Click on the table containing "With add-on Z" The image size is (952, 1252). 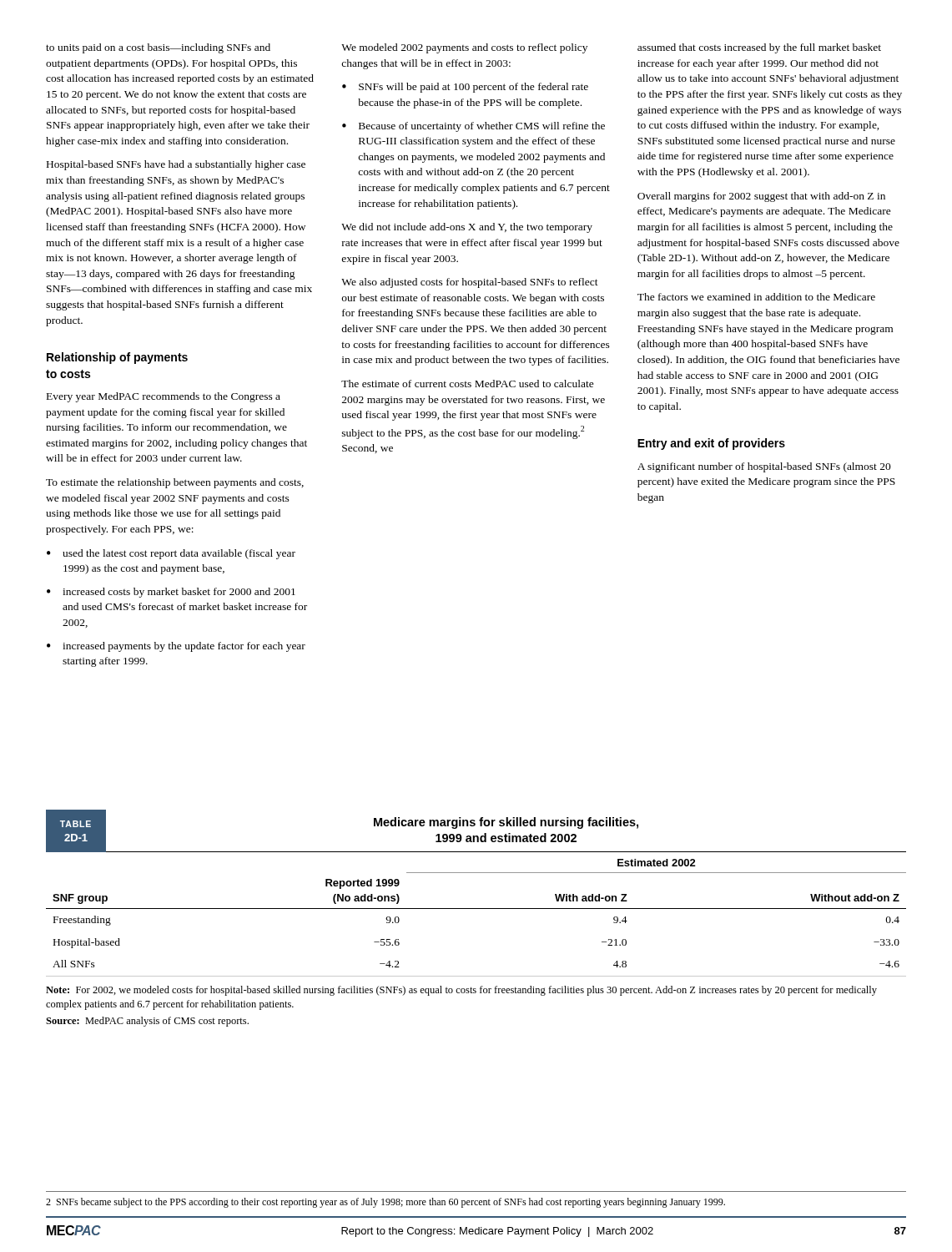click(476, 919)
